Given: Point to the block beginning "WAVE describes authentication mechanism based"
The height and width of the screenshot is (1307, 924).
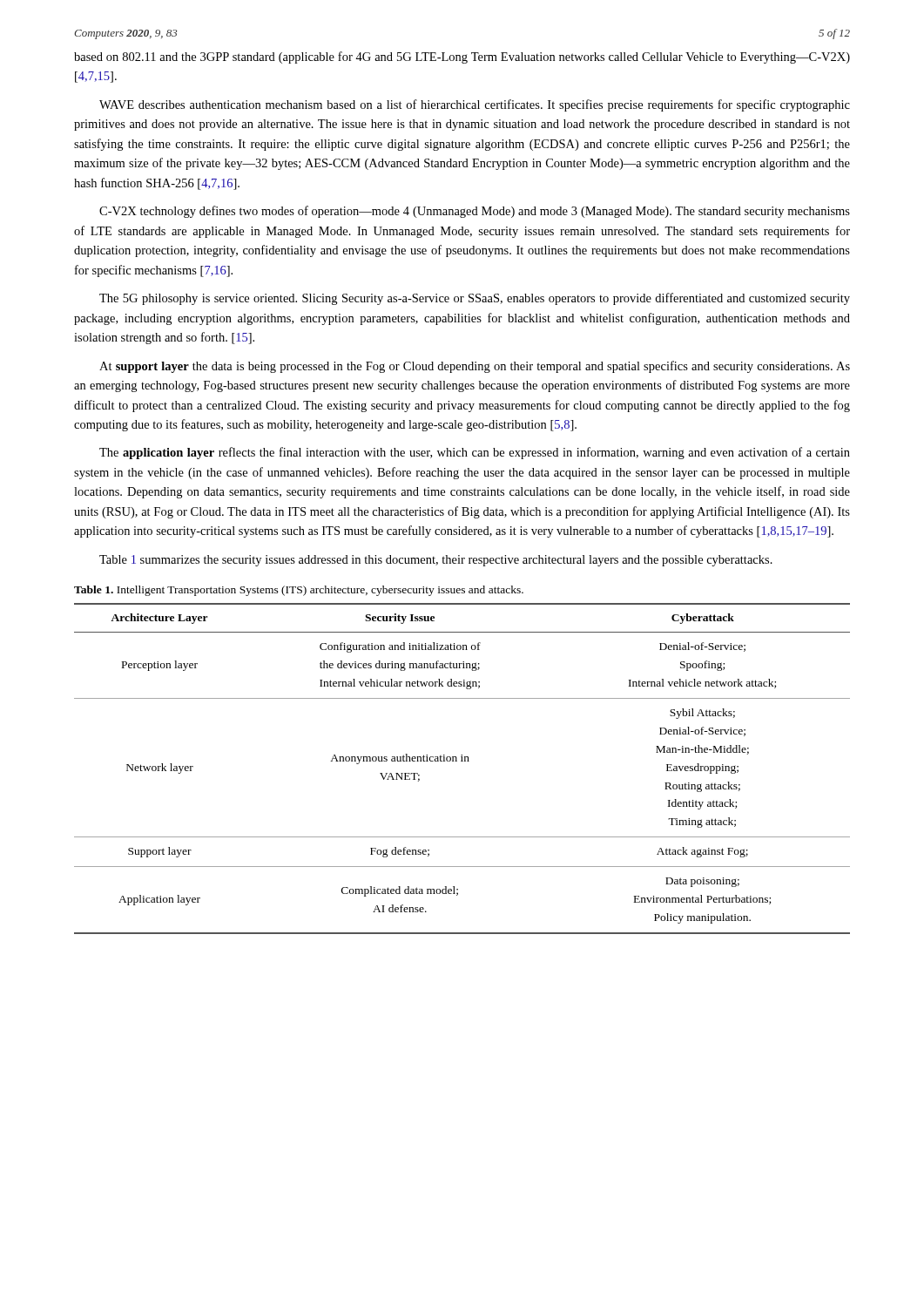Looking at the screenshot, I should coord(462,144).
